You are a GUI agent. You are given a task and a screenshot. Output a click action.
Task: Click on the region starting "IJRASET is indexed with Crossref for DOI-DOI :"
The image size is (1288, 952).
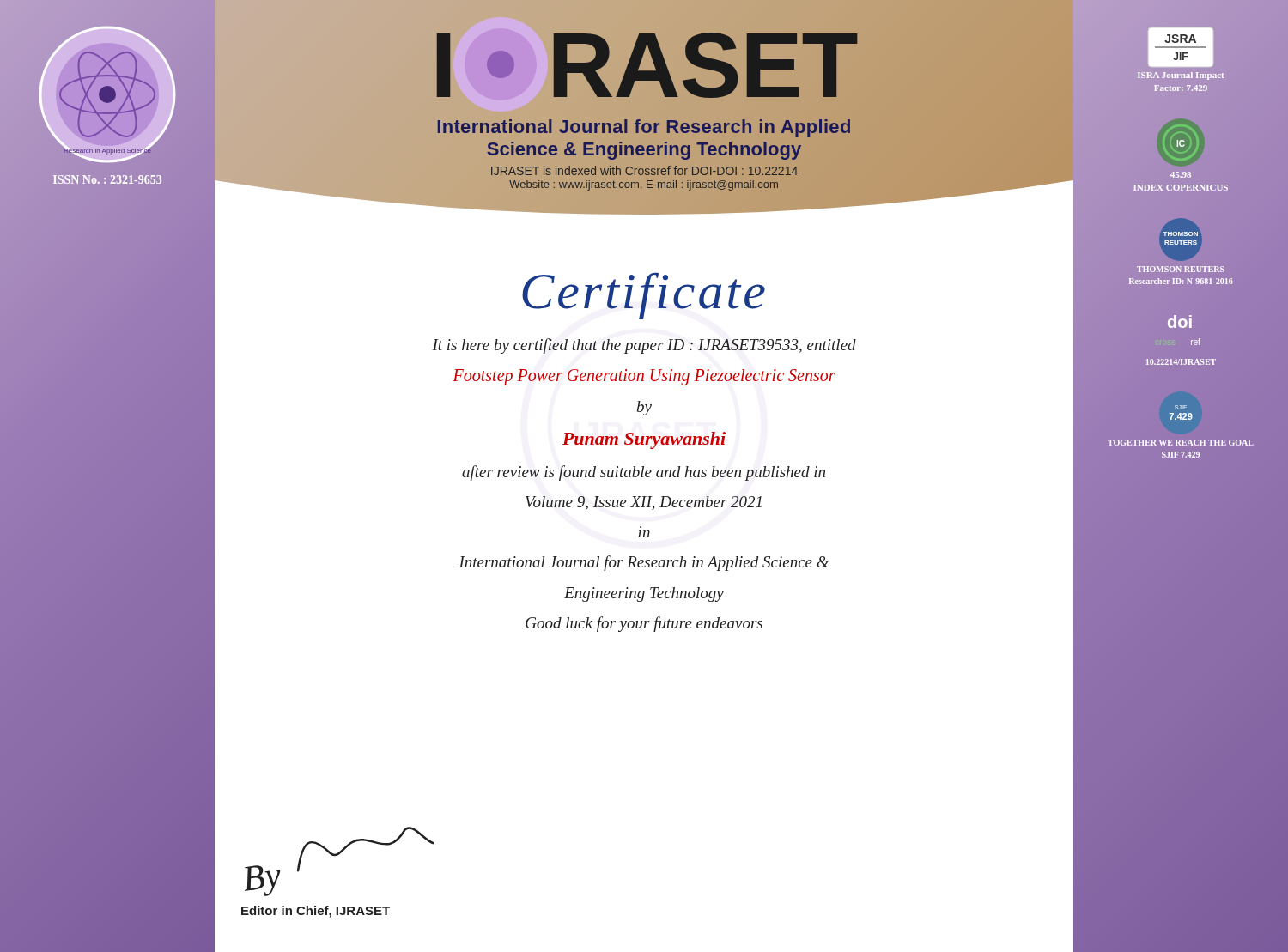coord(644,171)
